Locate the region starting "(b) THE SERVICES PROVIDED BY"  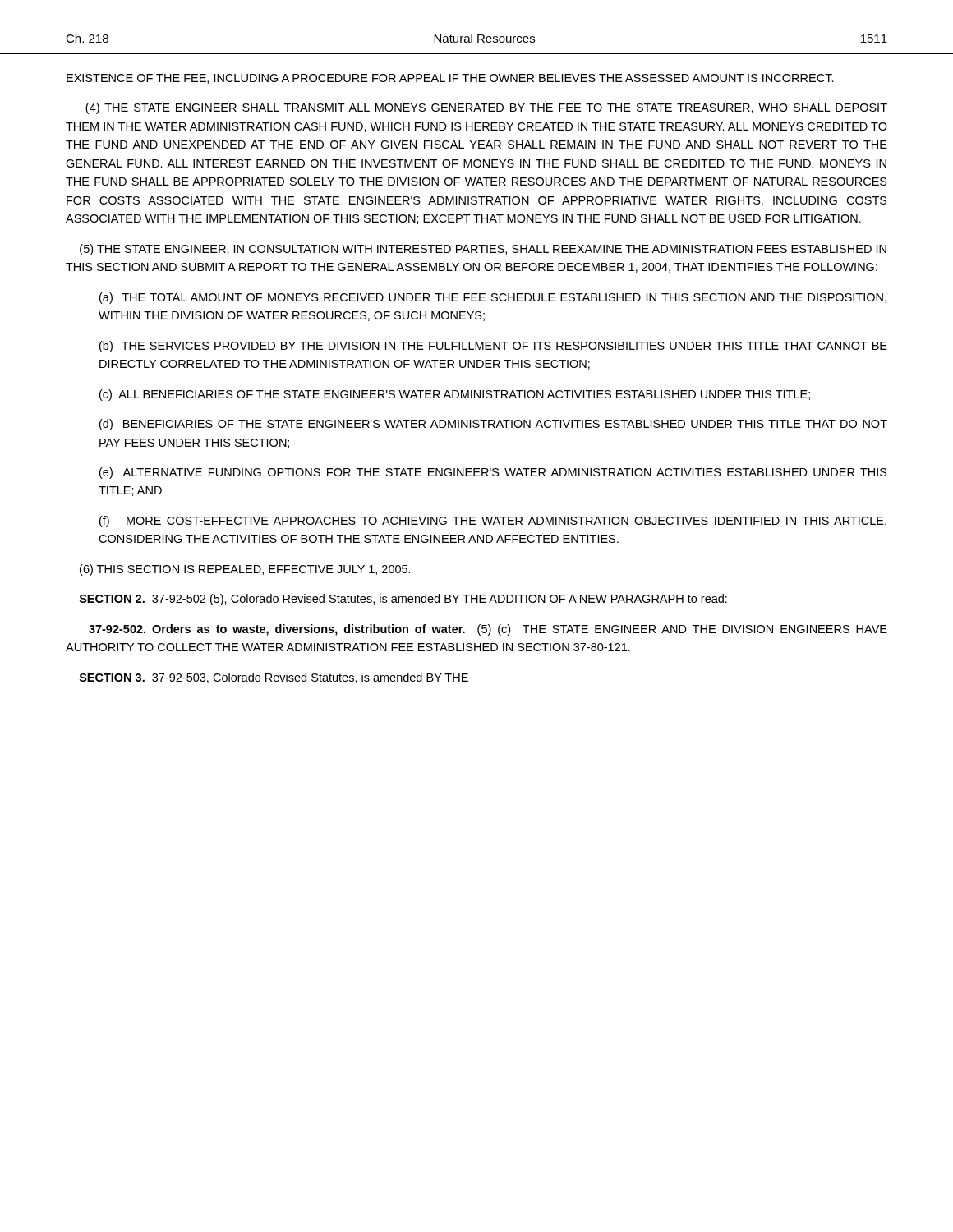click(x=493, y=355)
